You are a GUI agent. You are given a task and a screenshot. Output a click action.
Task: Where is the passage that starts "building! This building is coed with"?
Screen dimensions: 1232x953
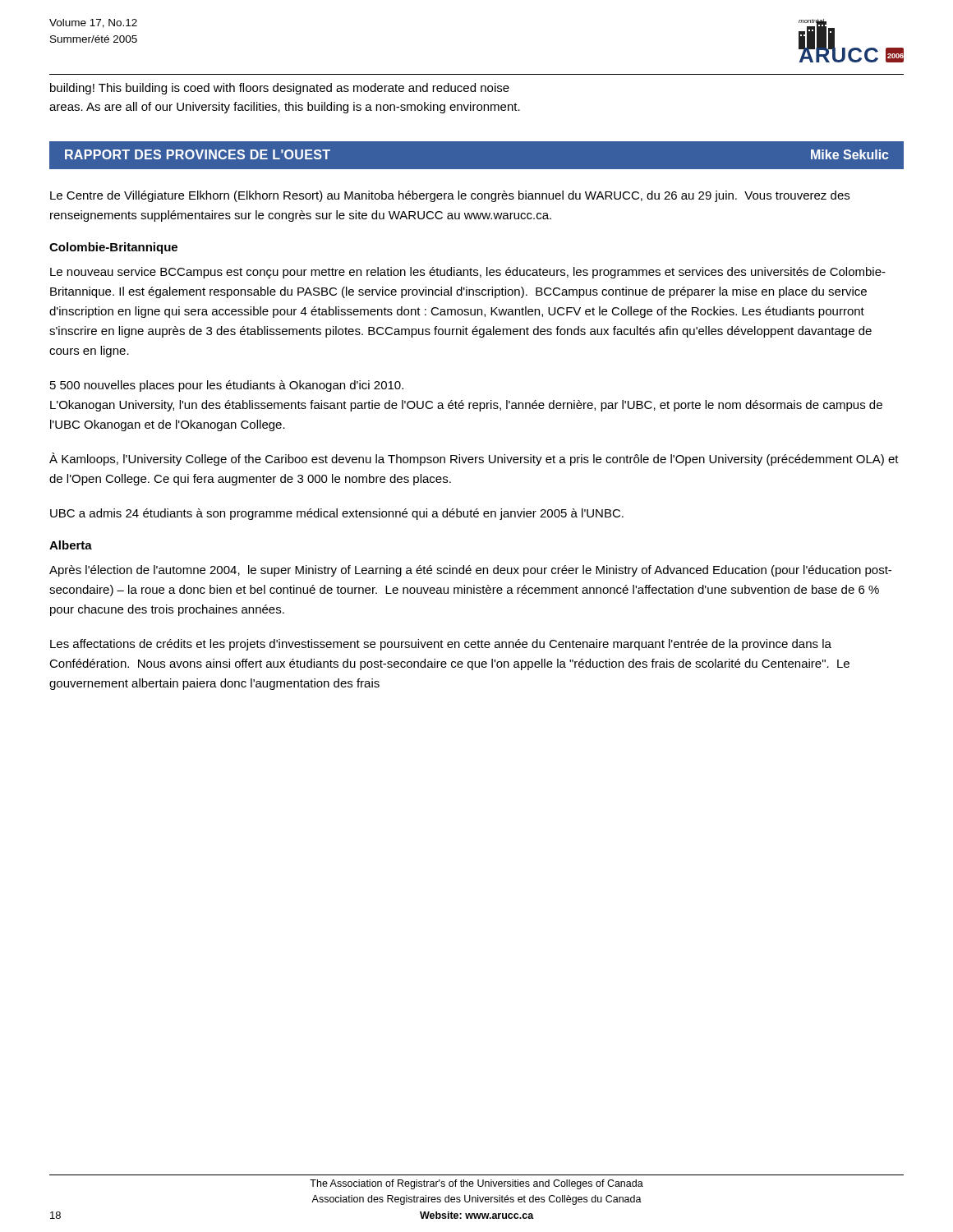point(285,97)
